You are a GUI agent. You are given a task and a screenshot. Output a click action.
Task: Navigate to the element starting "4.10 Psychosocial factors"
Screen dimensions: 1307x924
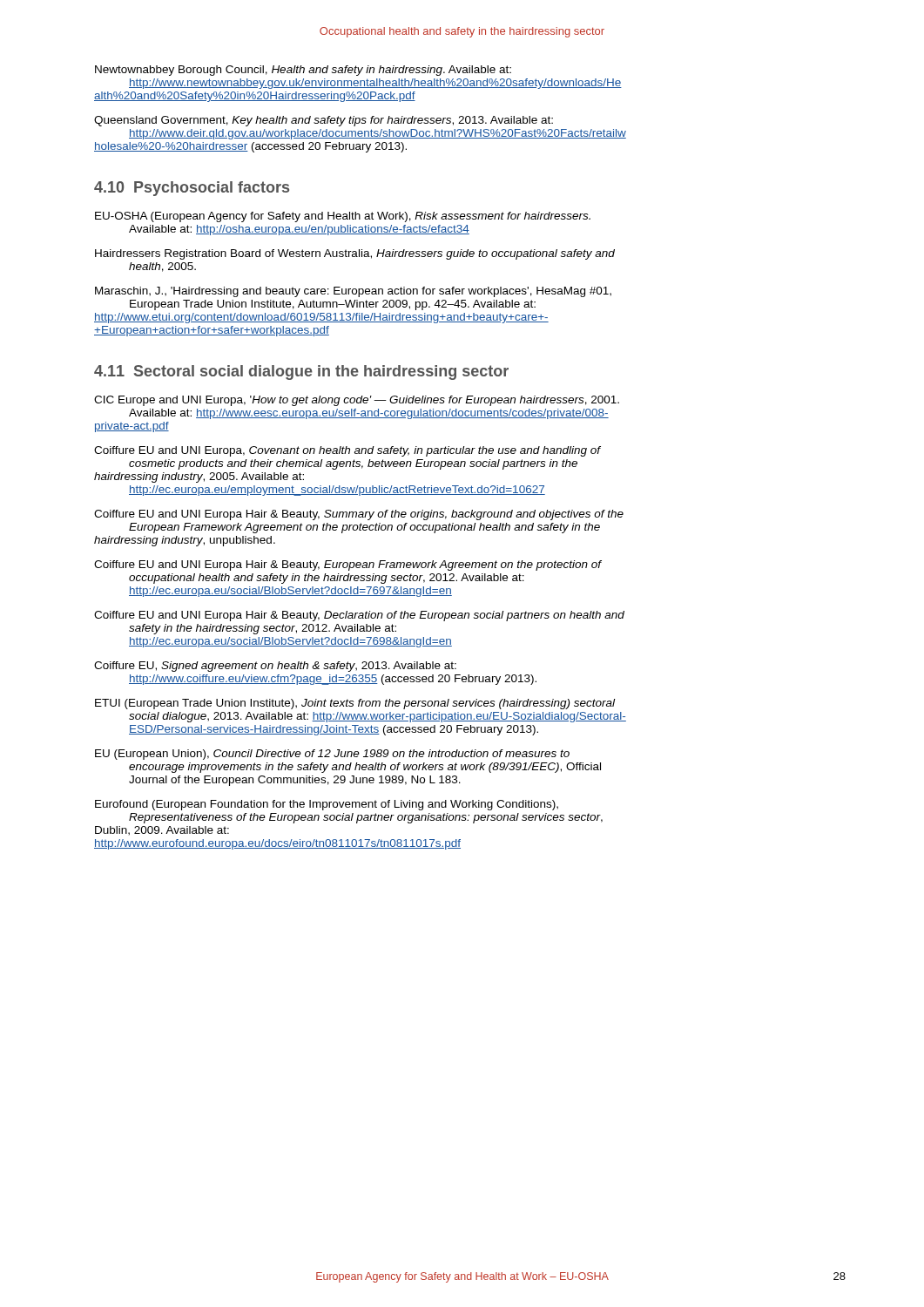click(x=192, y=187)
